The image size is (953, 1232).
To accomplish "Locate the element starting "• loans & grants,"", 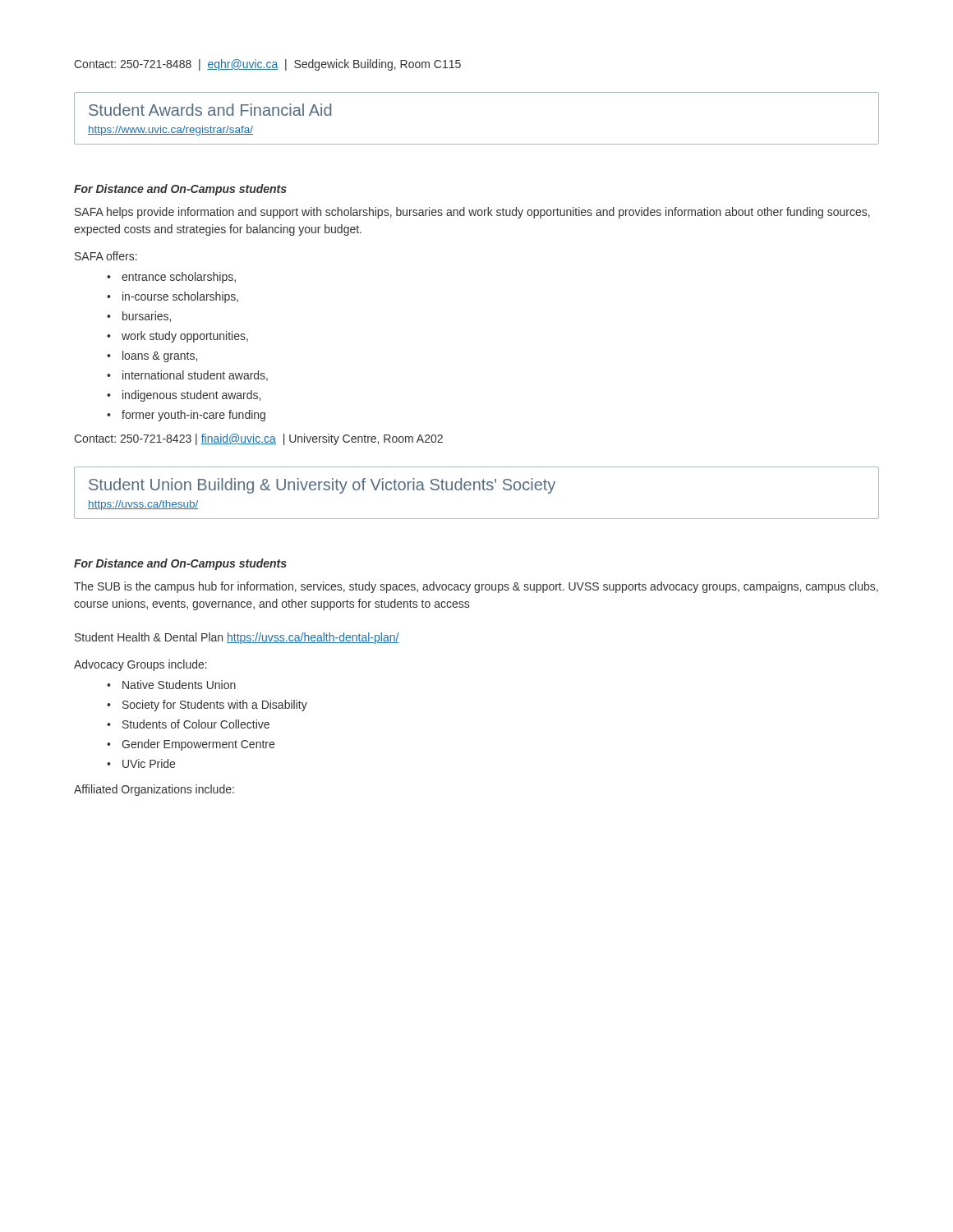I will (x=153, y=356).
